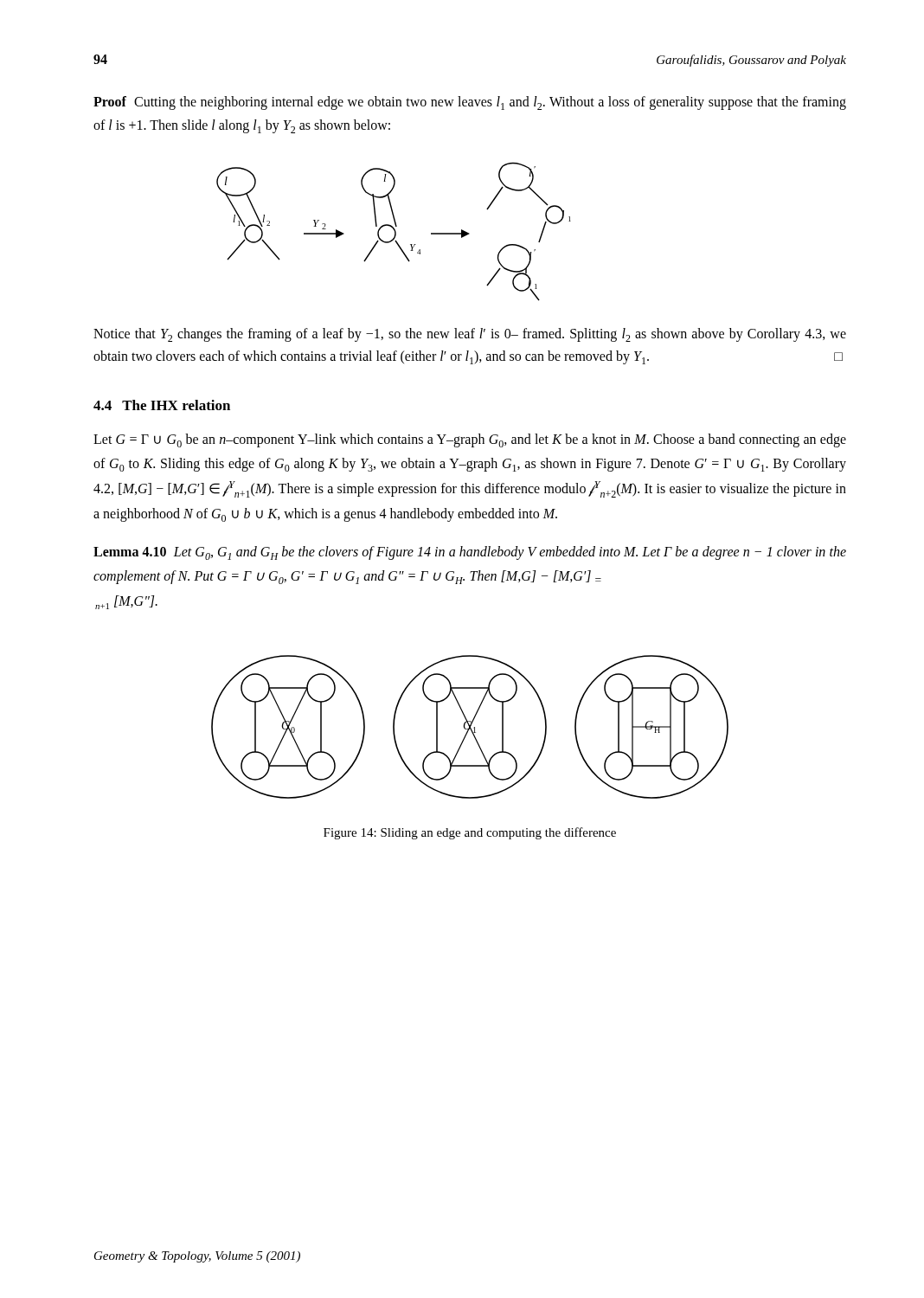The image size is (924, 1298).
Task: Find the element starting "Let G = Γ"
Action: click(470, 478)
